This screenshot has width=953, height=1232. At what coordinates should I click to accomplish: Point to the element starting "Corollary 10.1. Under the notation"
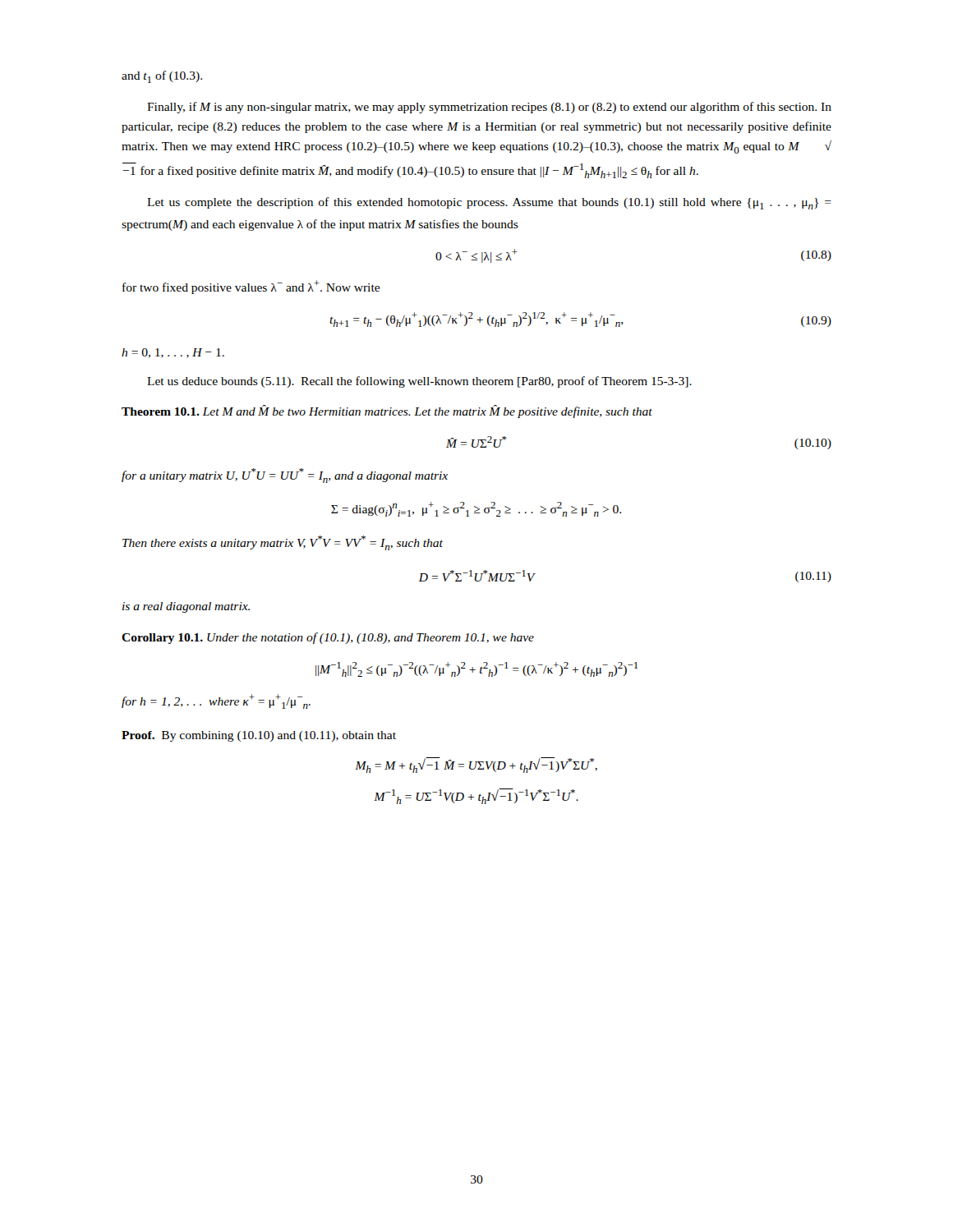coord(328,637)
